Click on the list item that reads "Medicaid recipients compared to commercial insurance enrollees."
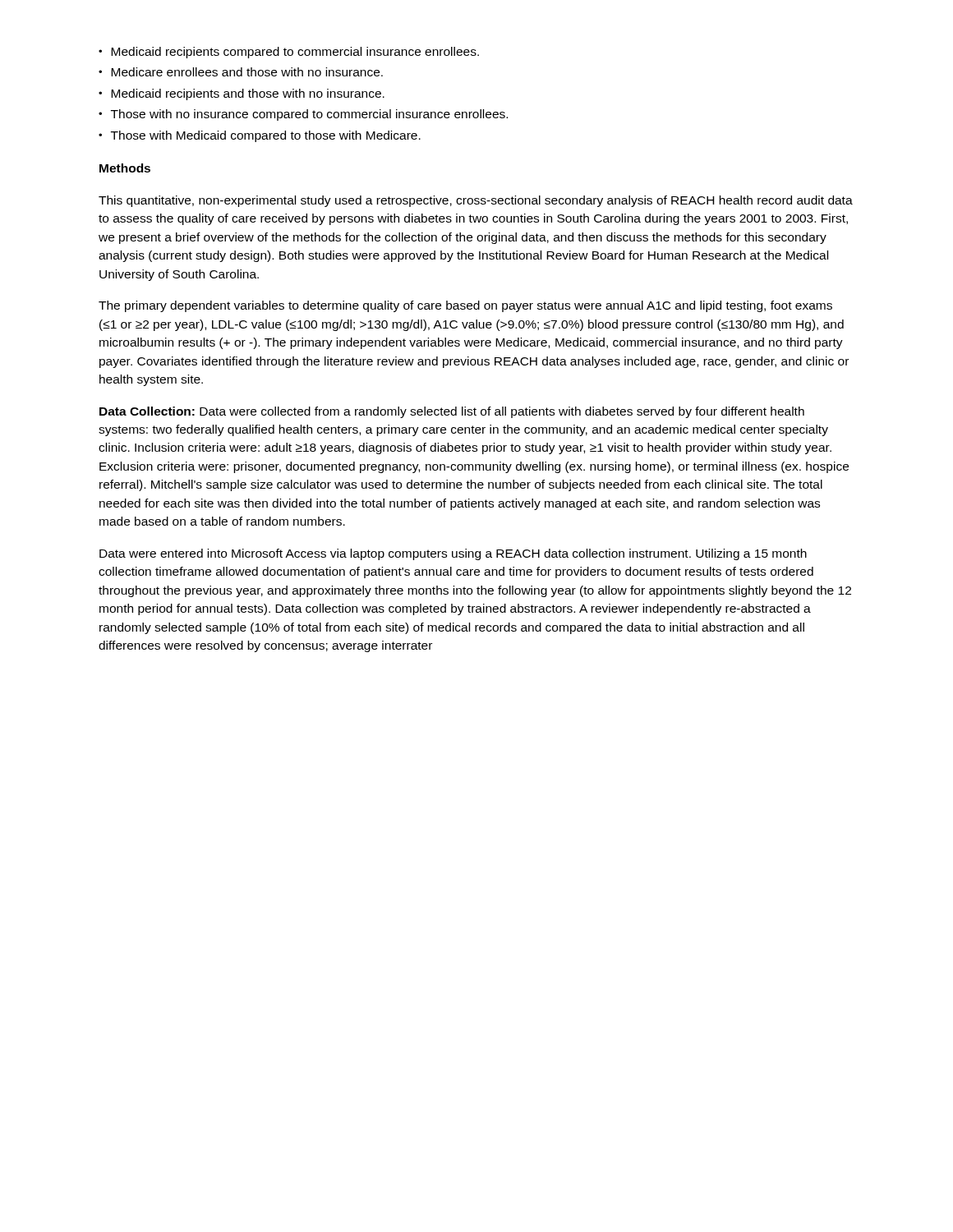 (x=295, y=51)
